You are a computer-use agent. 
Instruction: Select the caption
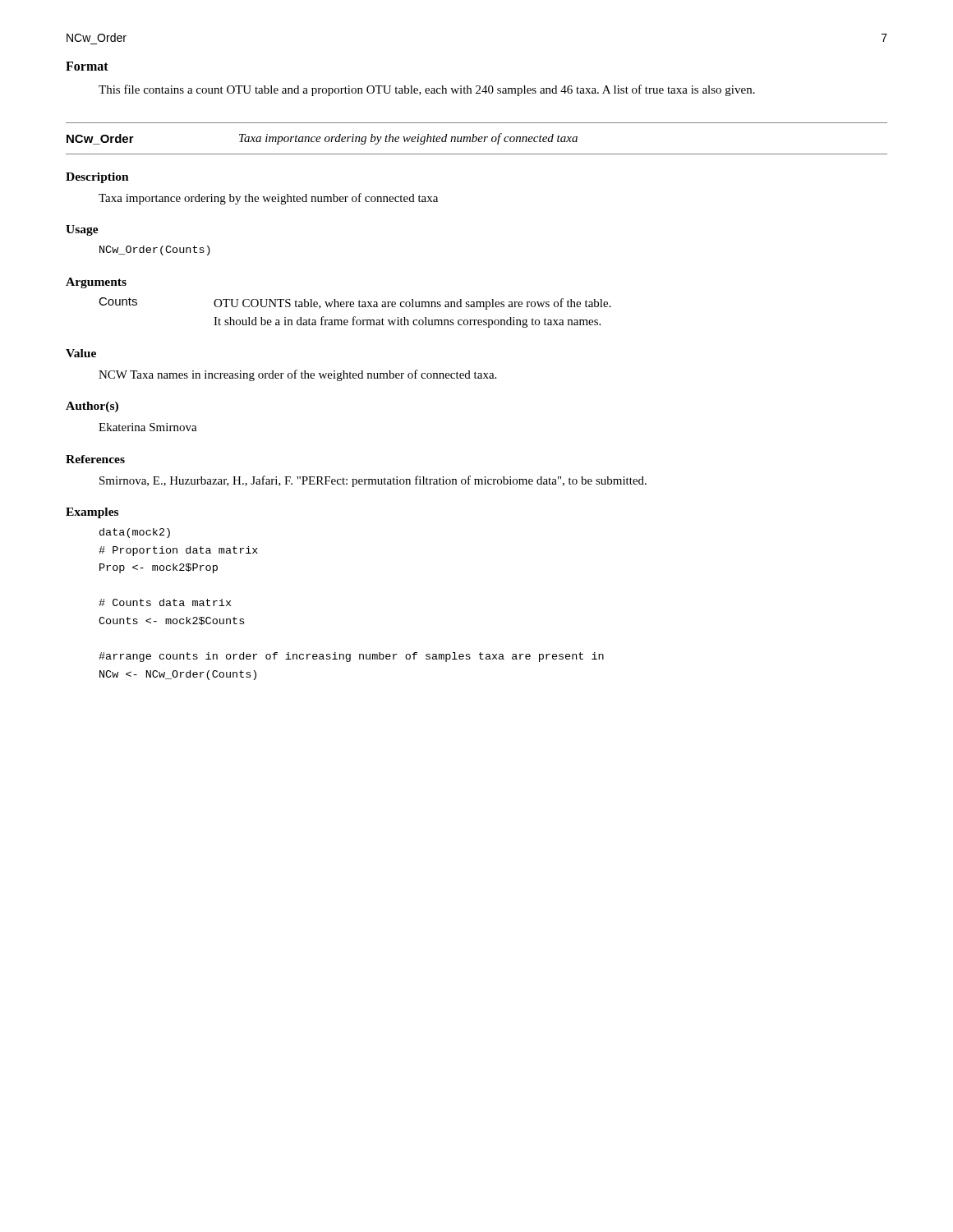(x=408, y=138)
